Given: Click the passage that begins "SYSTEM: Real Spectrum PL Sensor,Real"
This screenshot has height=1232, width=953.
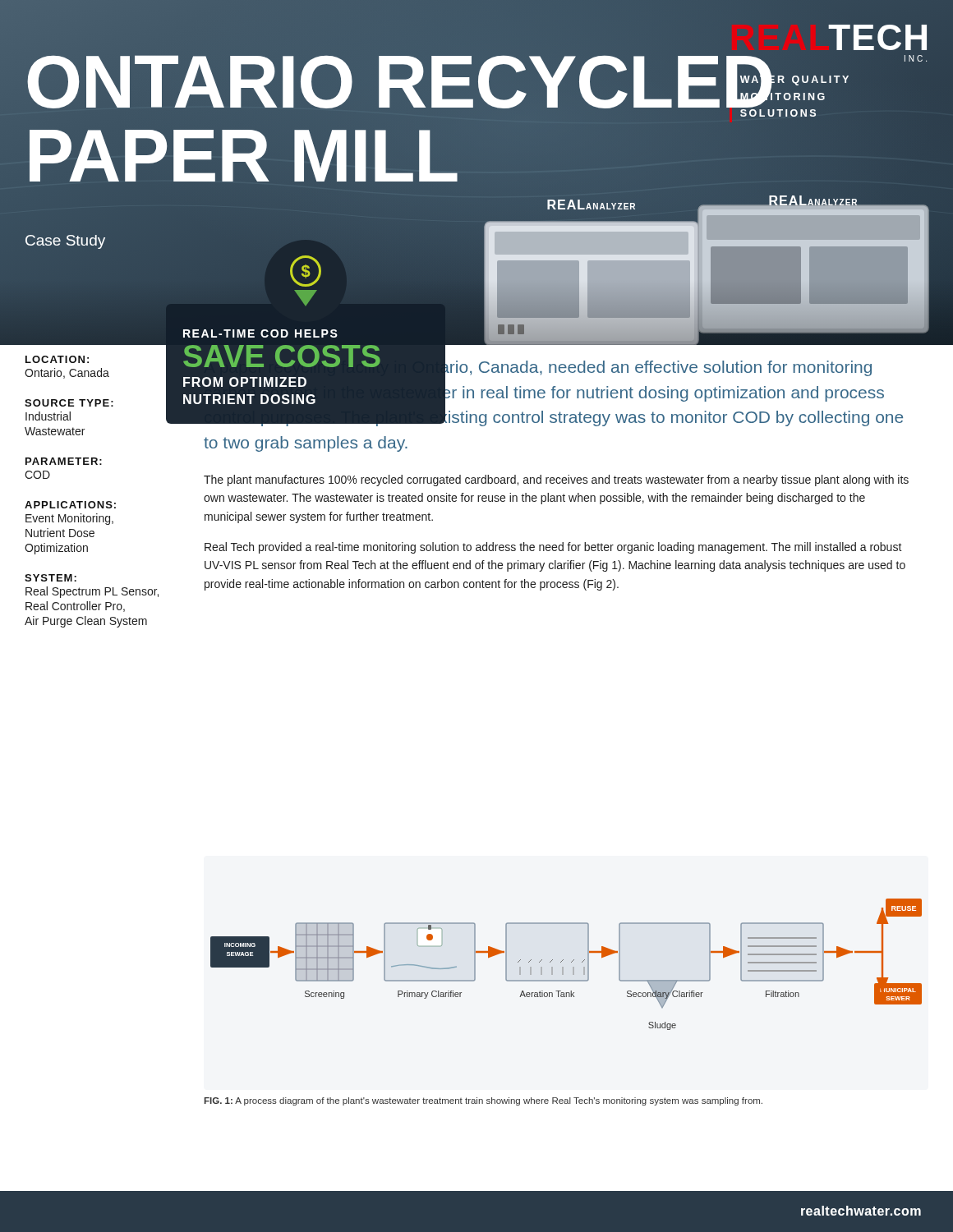Looking at the screenshot, I should pos(107,600).
